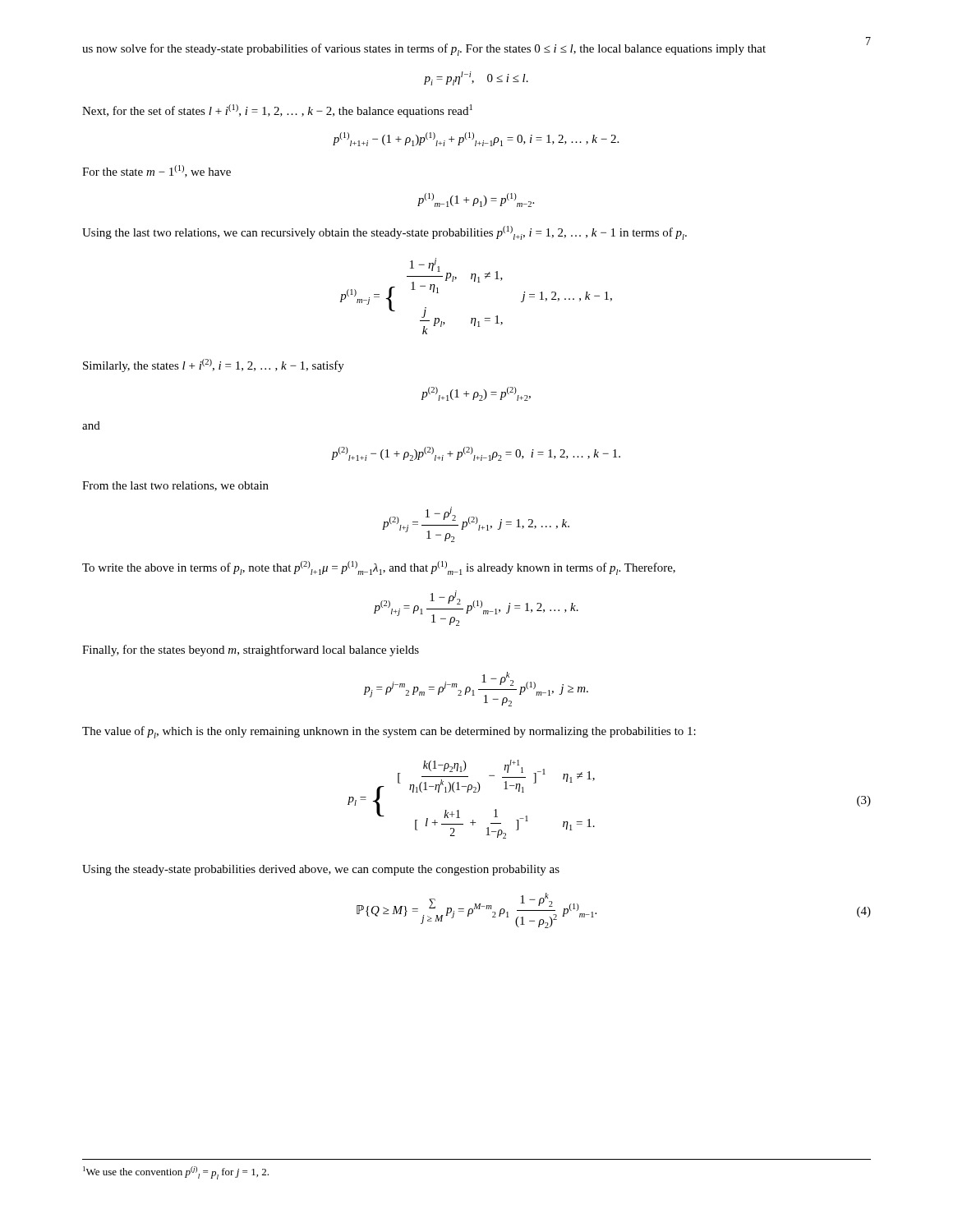Locate the text starting "Next, for the set of"

[476, 111]
